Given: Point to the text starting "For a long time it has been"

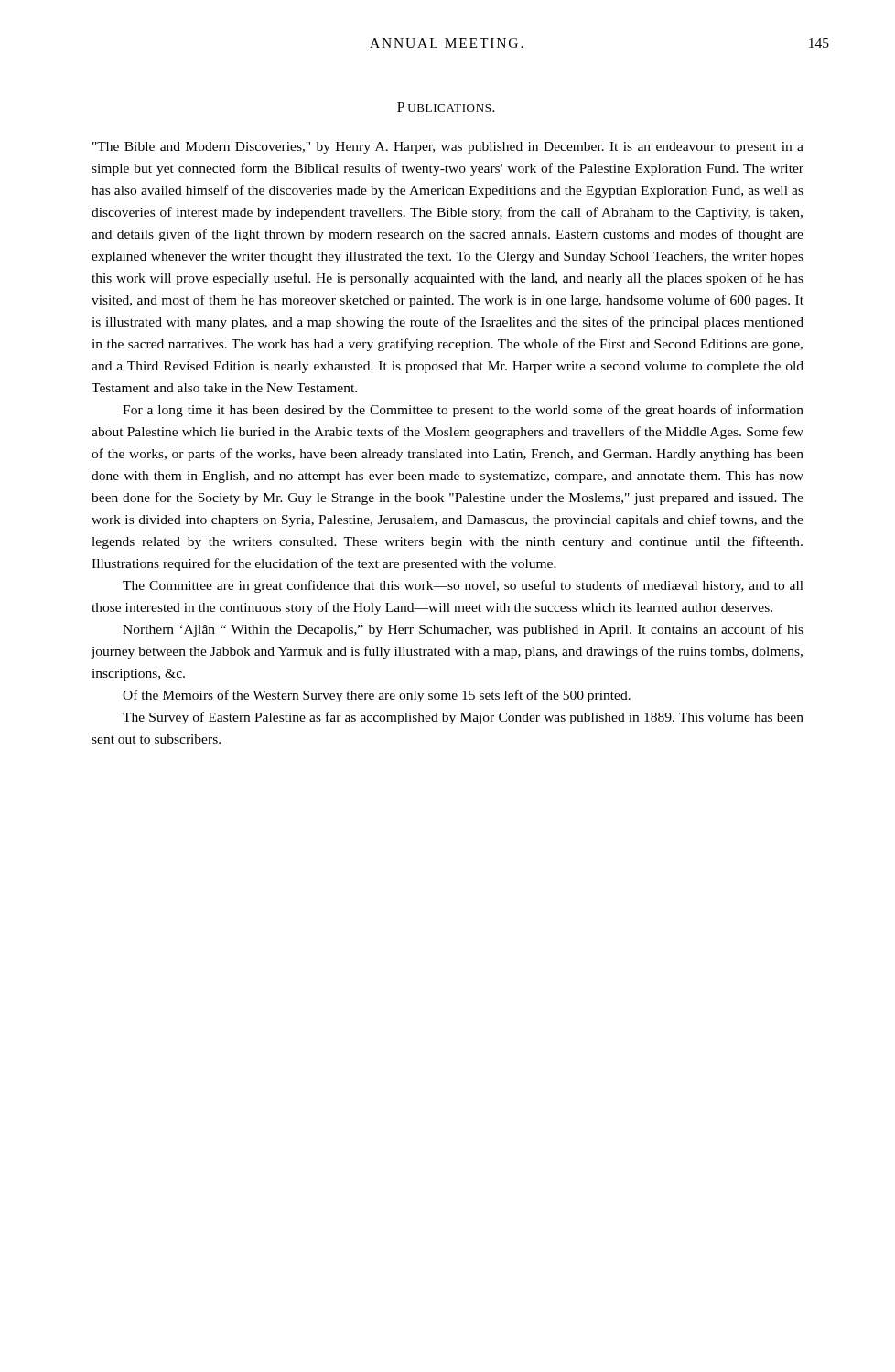Looking at the screenshot, I should click(448, 487).
